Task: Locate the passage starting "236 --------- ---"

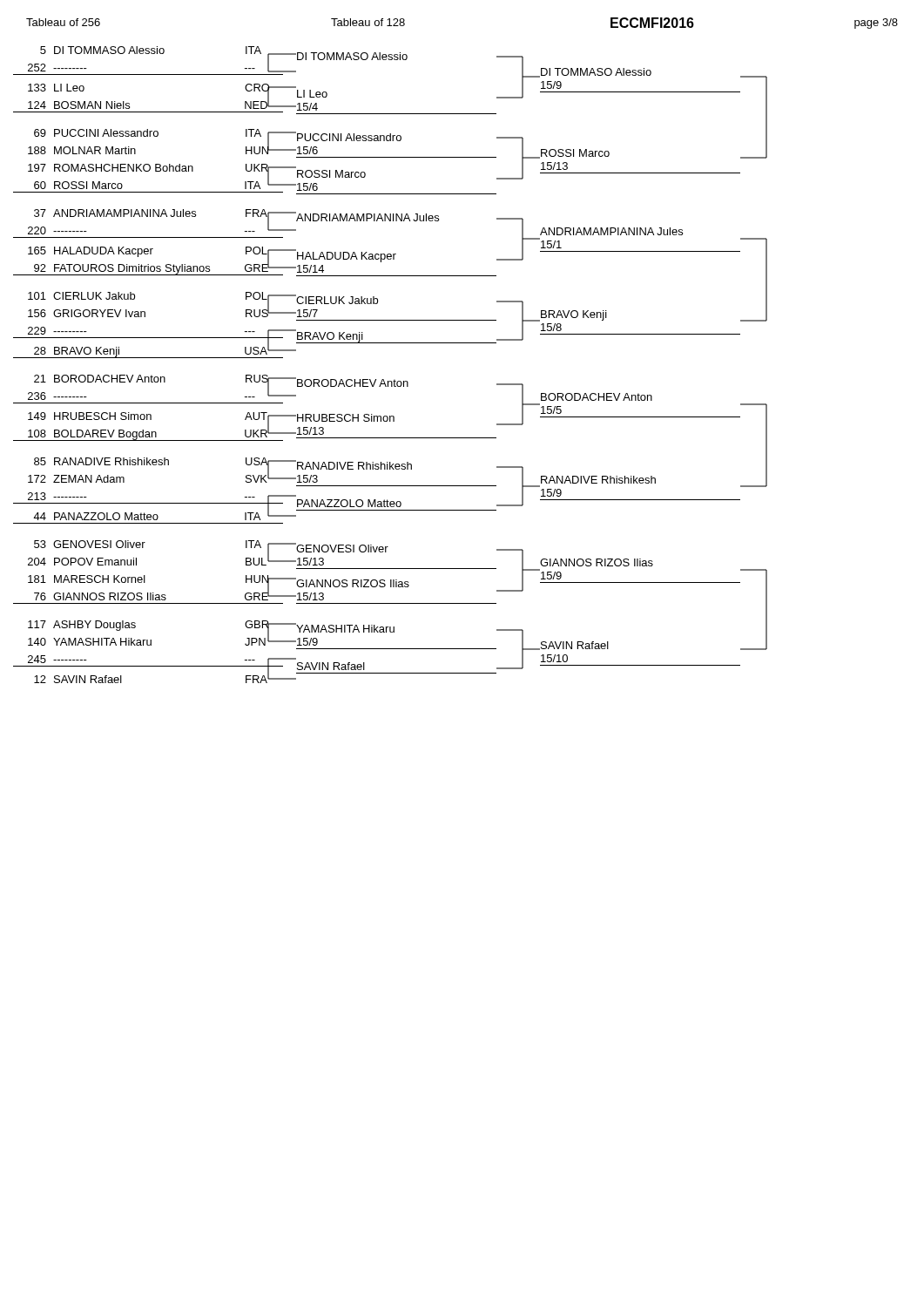Action: (x=148, y=396)
